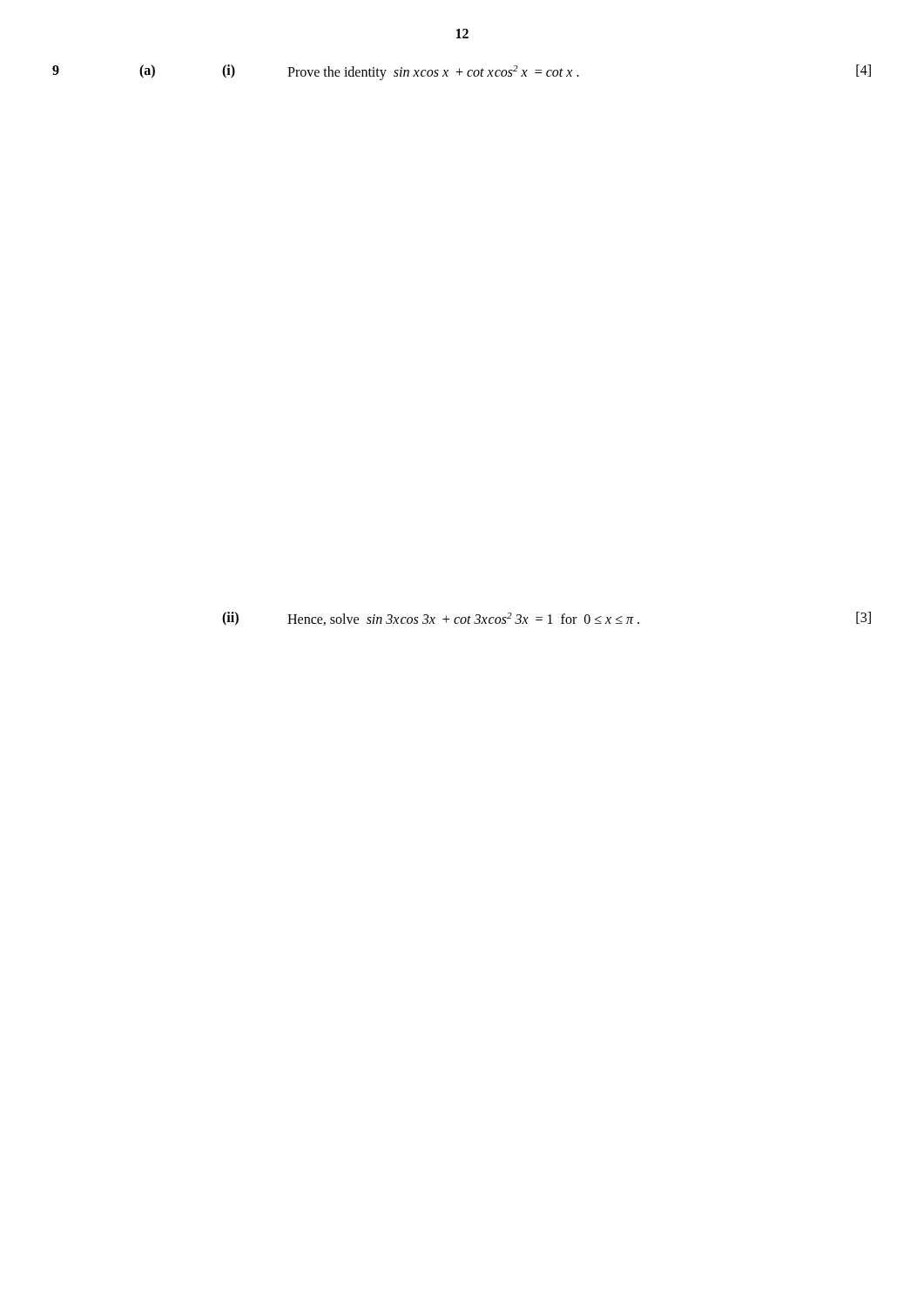Select the text block with the text "Prove the identity sin"
The image size is (924, 1307).
coord(433,71)
